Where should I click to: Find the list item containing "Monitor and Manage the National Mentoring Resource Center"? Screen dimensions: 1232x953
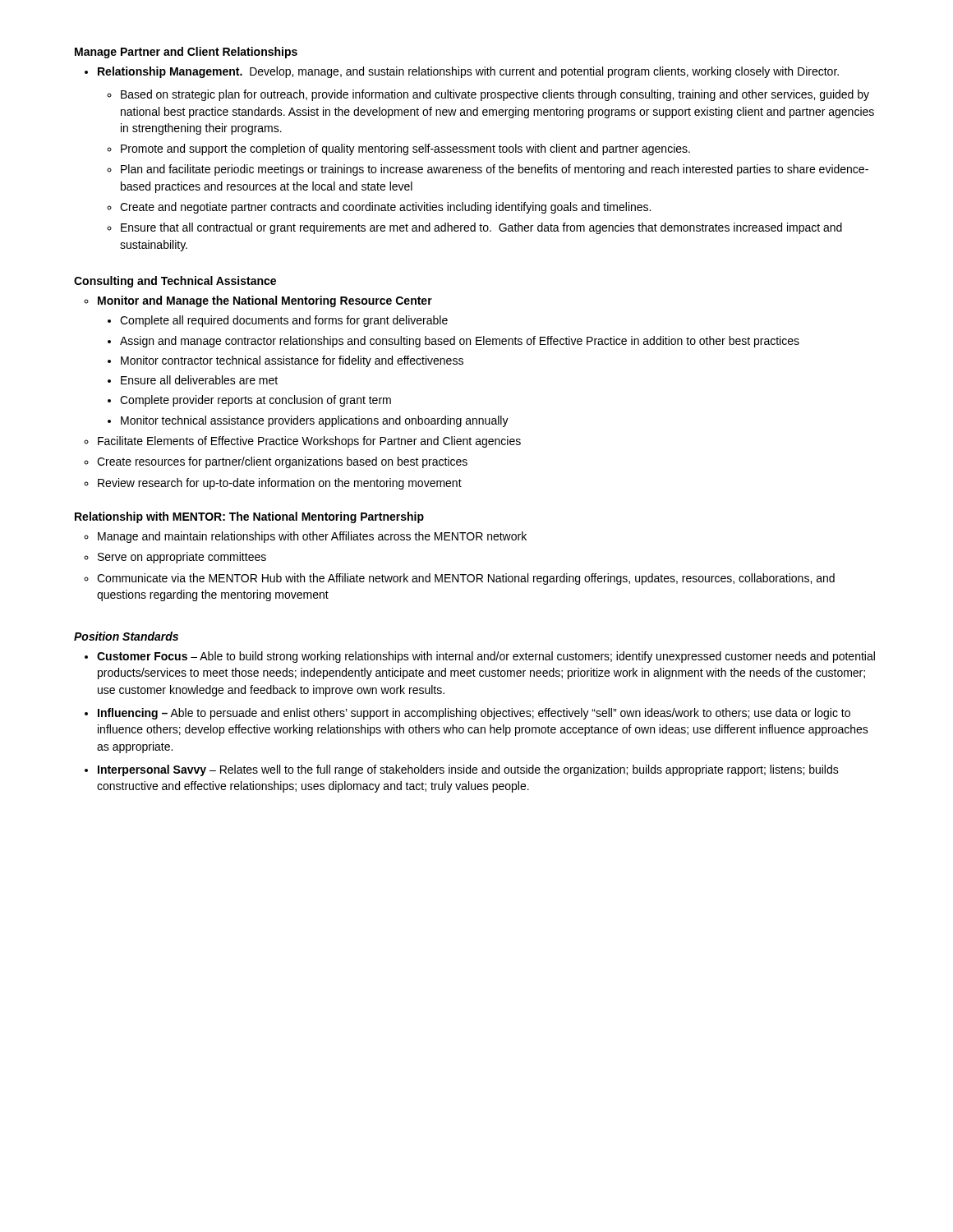pyautogui.click(x=265, y=301)
